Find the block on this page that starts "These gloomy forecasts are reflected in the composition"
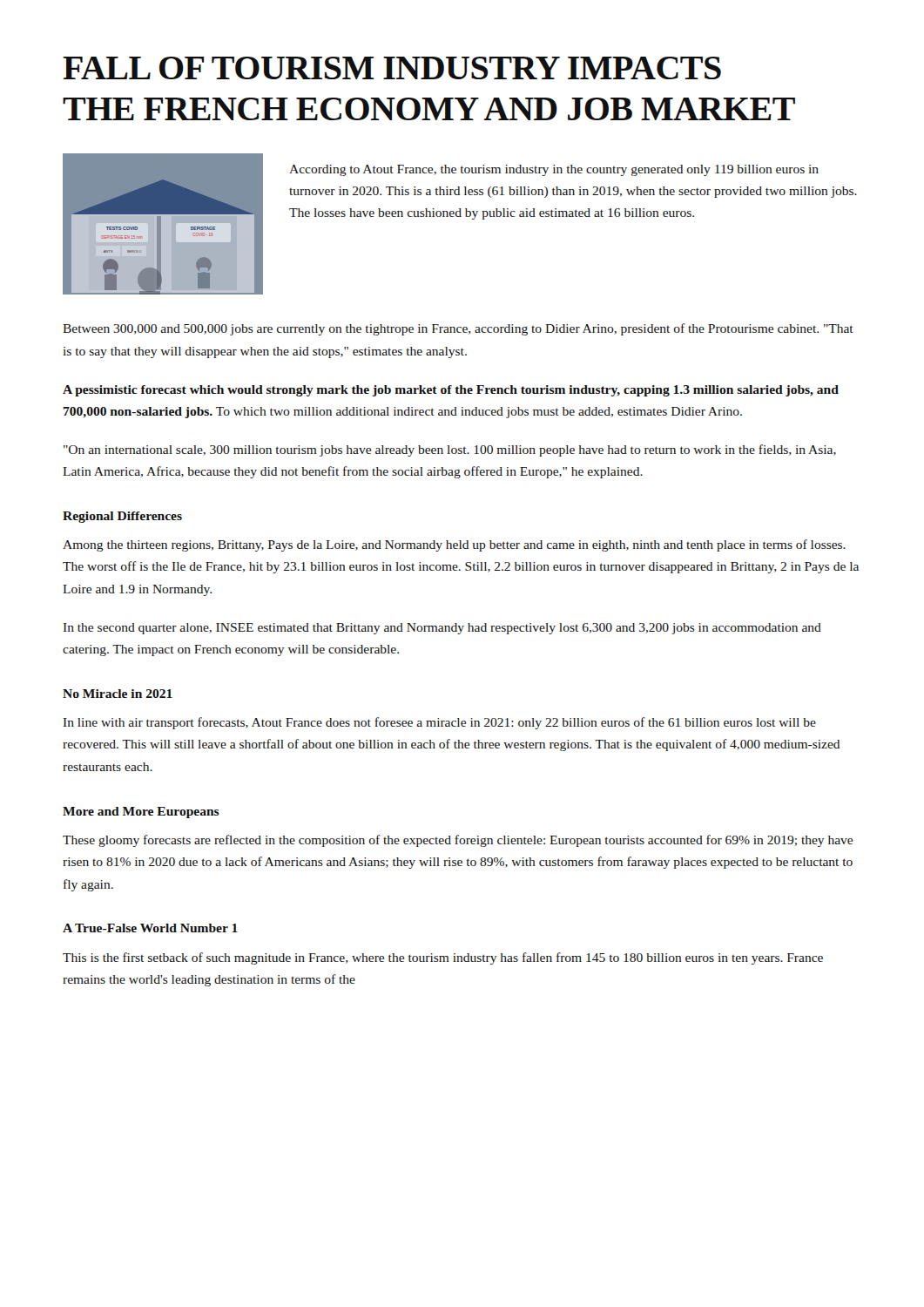Screen dimensions: 1307x924 tap(458, 862)
